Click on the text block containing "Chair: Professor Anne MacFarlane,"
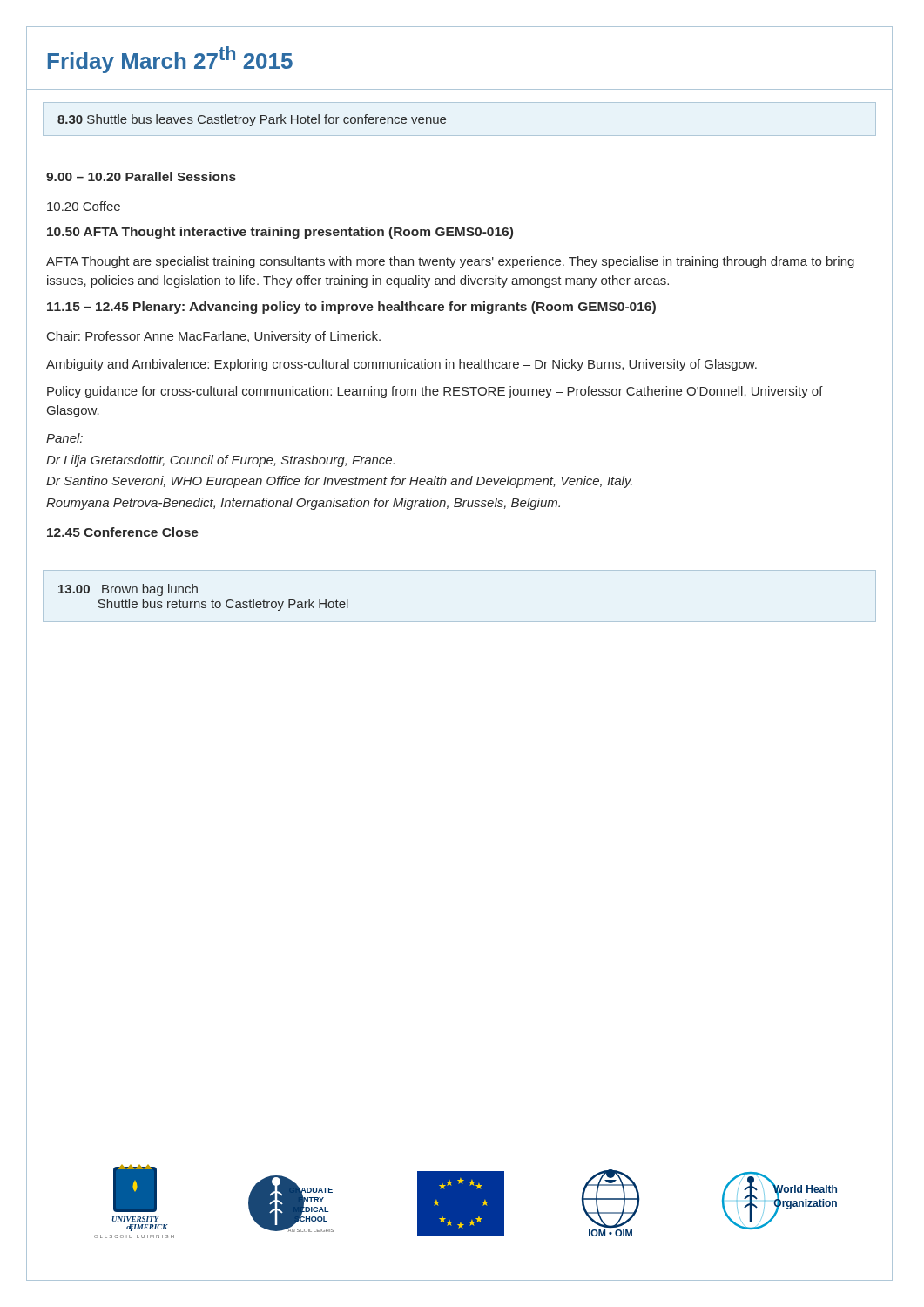Image resolution: width=924 pixels, height=1307 pixels. pyautogui.click(x=214, y=336)
